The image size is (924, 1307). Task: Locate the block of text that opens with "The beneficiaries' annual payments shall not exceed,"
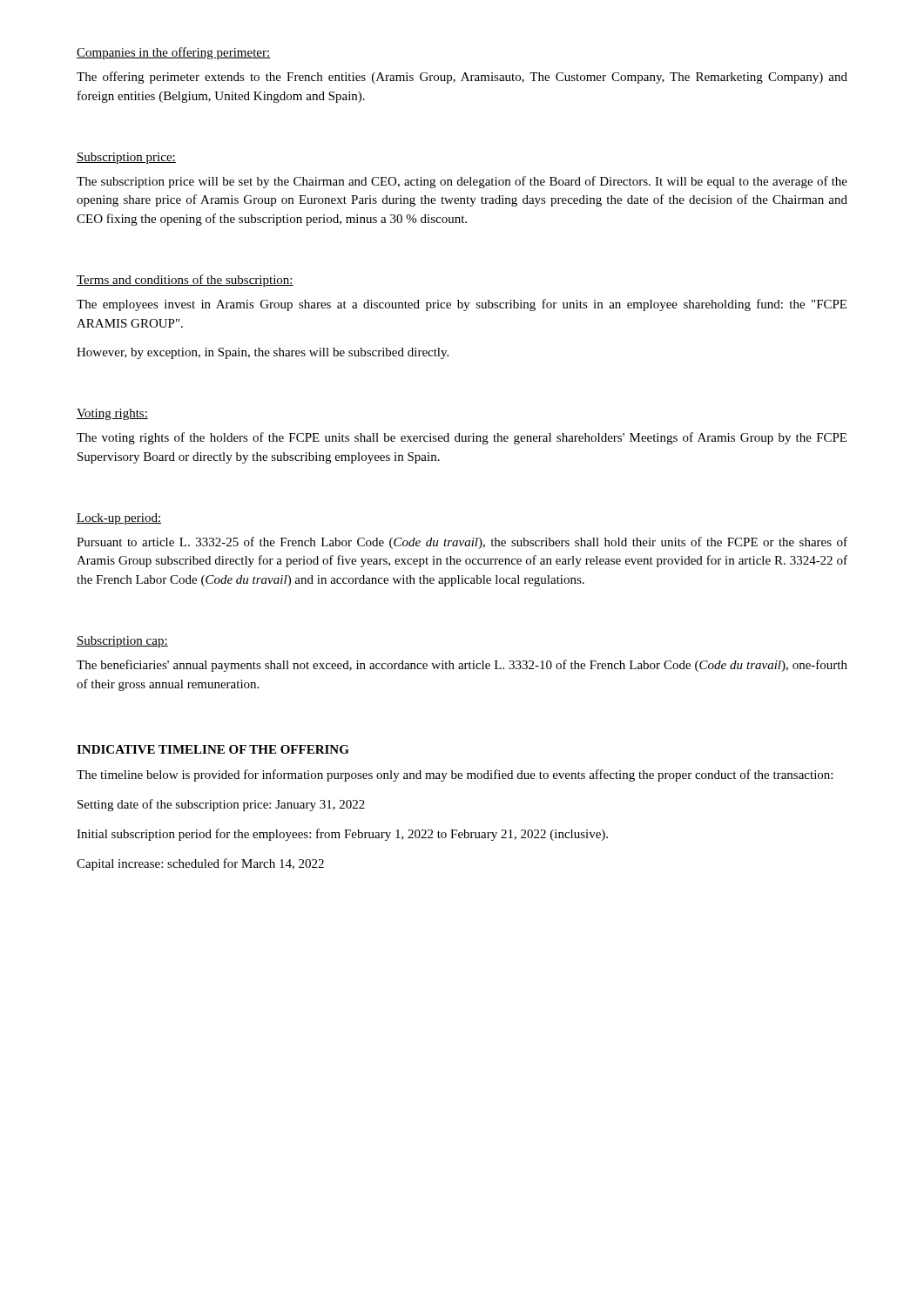coord(462,674)
